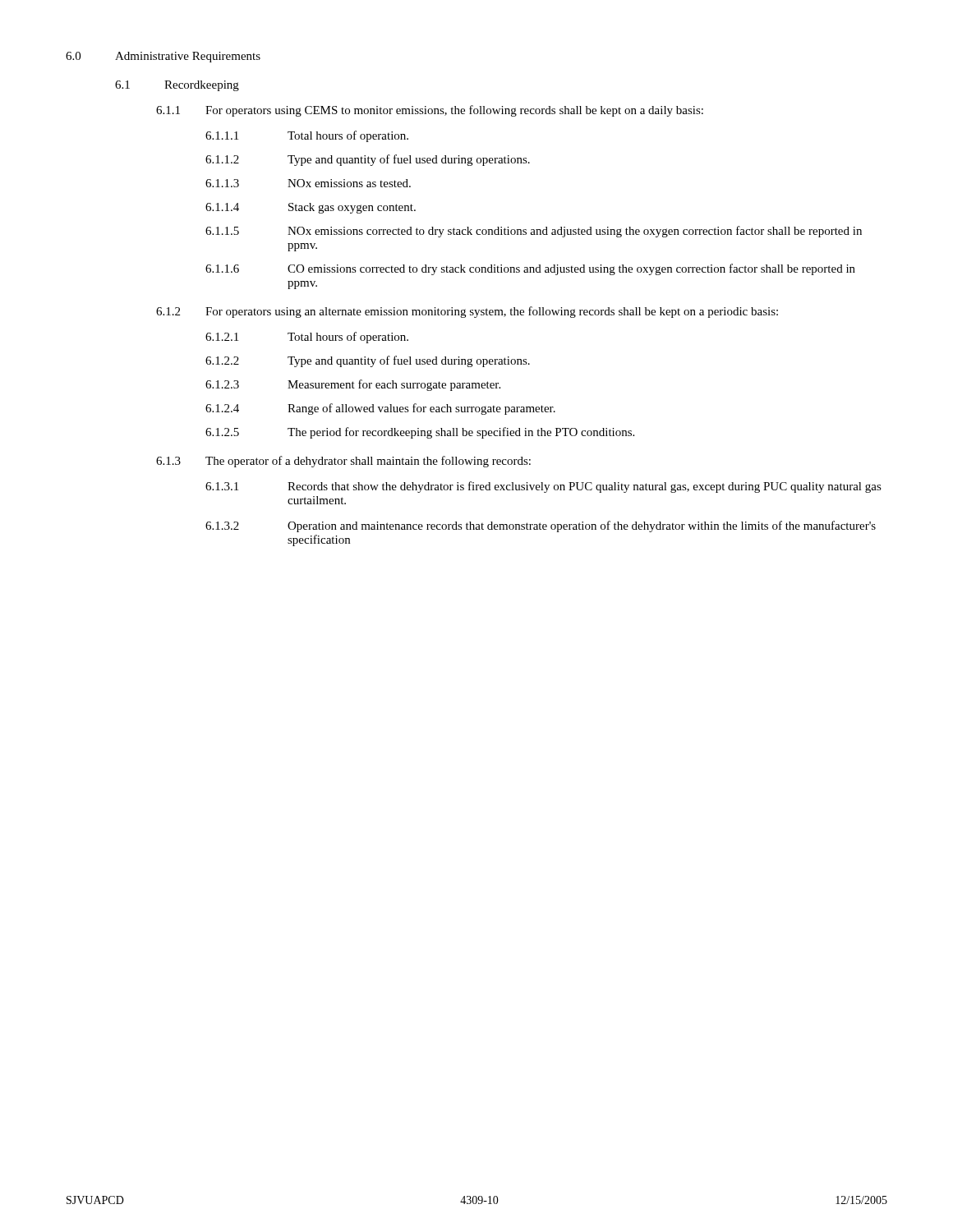Find the list item containing "6.1.2.2 Type and quantity of"

(368, 361)
